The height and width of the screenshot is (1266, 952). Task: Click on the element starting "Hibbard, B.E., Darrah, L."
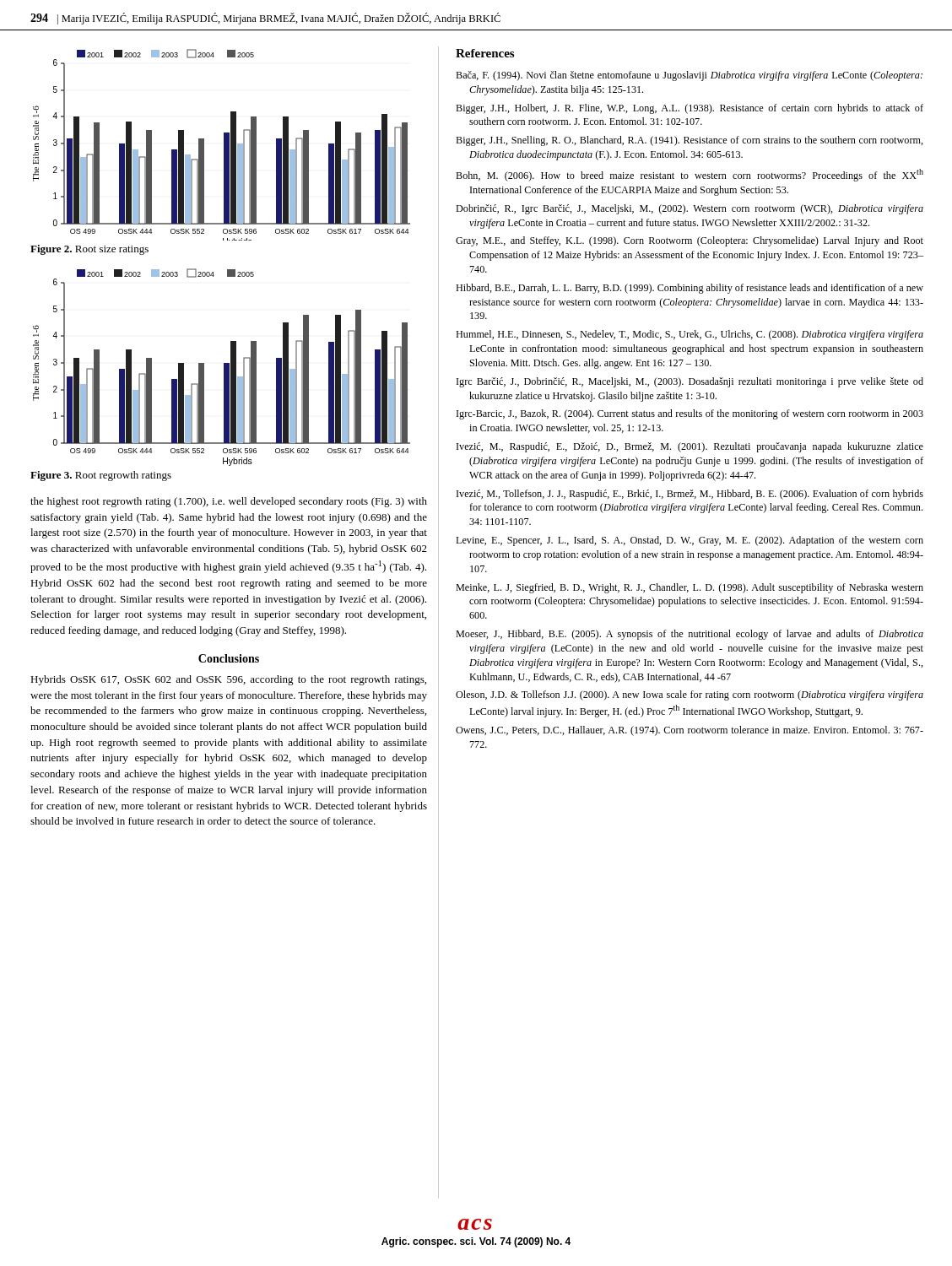pos(690,302)
